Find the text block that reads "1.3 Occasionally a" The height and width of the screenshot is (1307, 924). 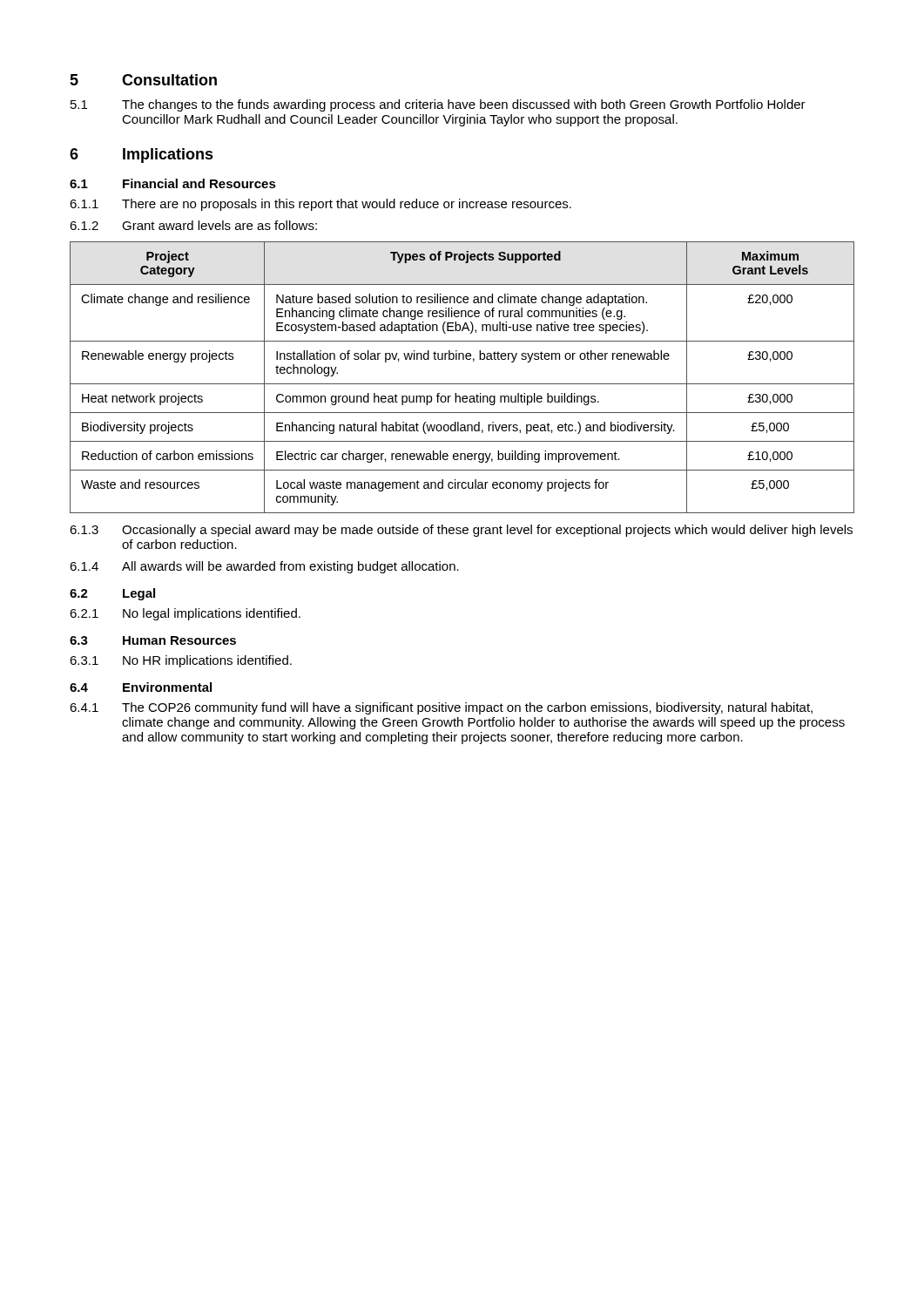point(462,537)
